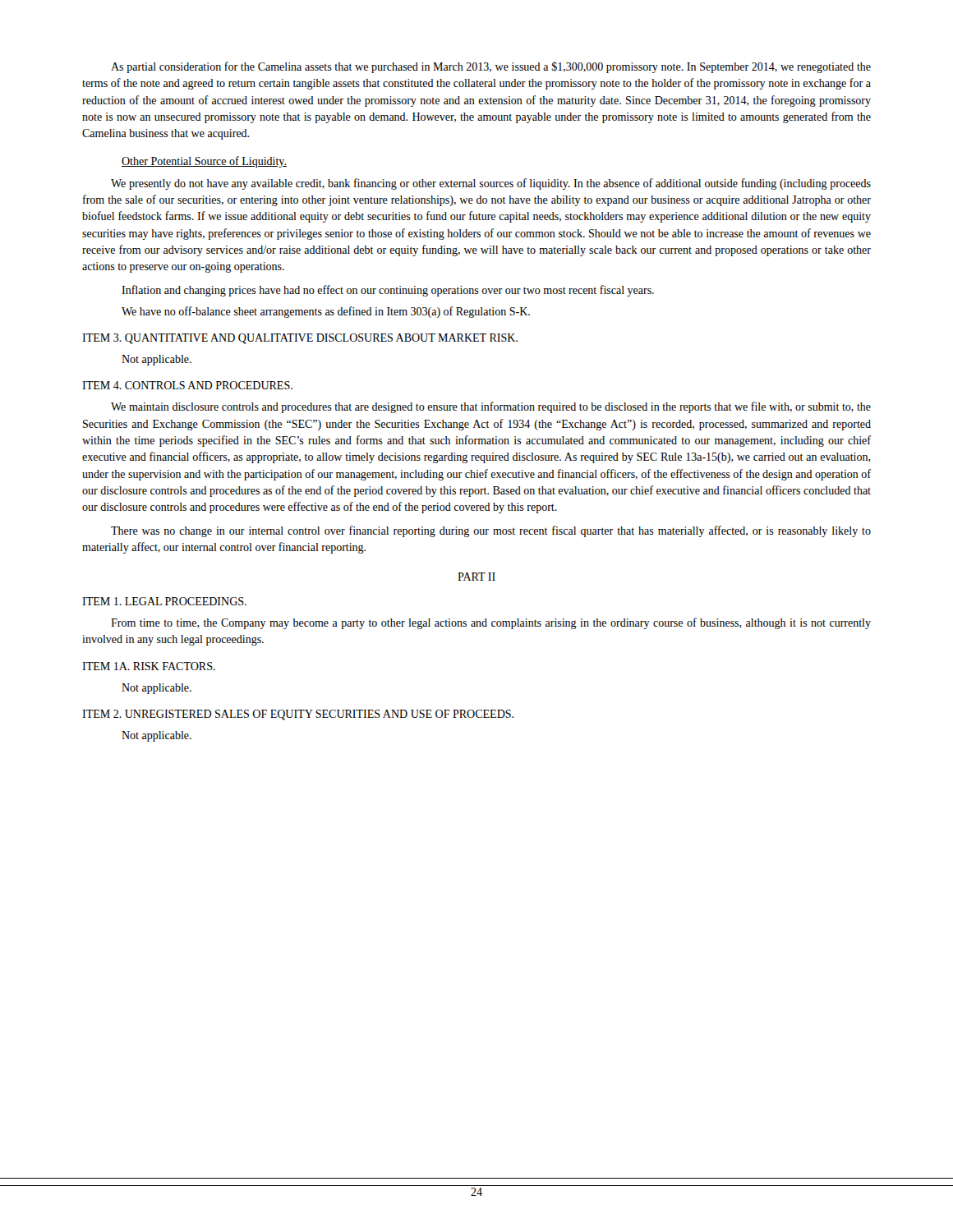Find the text starting "We presently do not have any available credit,"
The height and width of the screenshot is (1232, 953).
tap(476, 225)
